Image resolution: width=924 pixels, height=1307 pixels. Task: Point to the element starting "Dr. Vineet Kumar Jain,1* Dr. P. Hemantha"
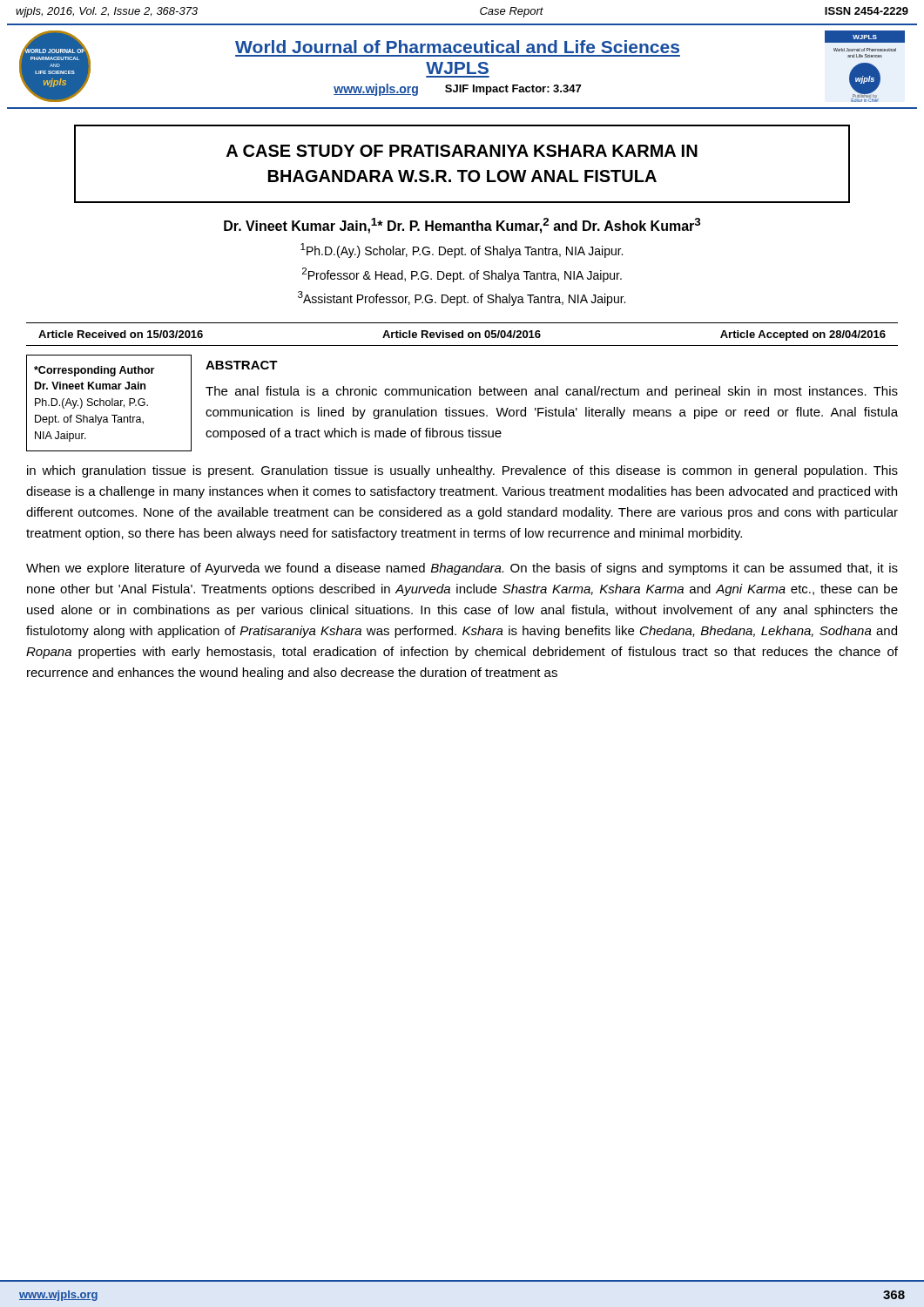click(462, 225)
